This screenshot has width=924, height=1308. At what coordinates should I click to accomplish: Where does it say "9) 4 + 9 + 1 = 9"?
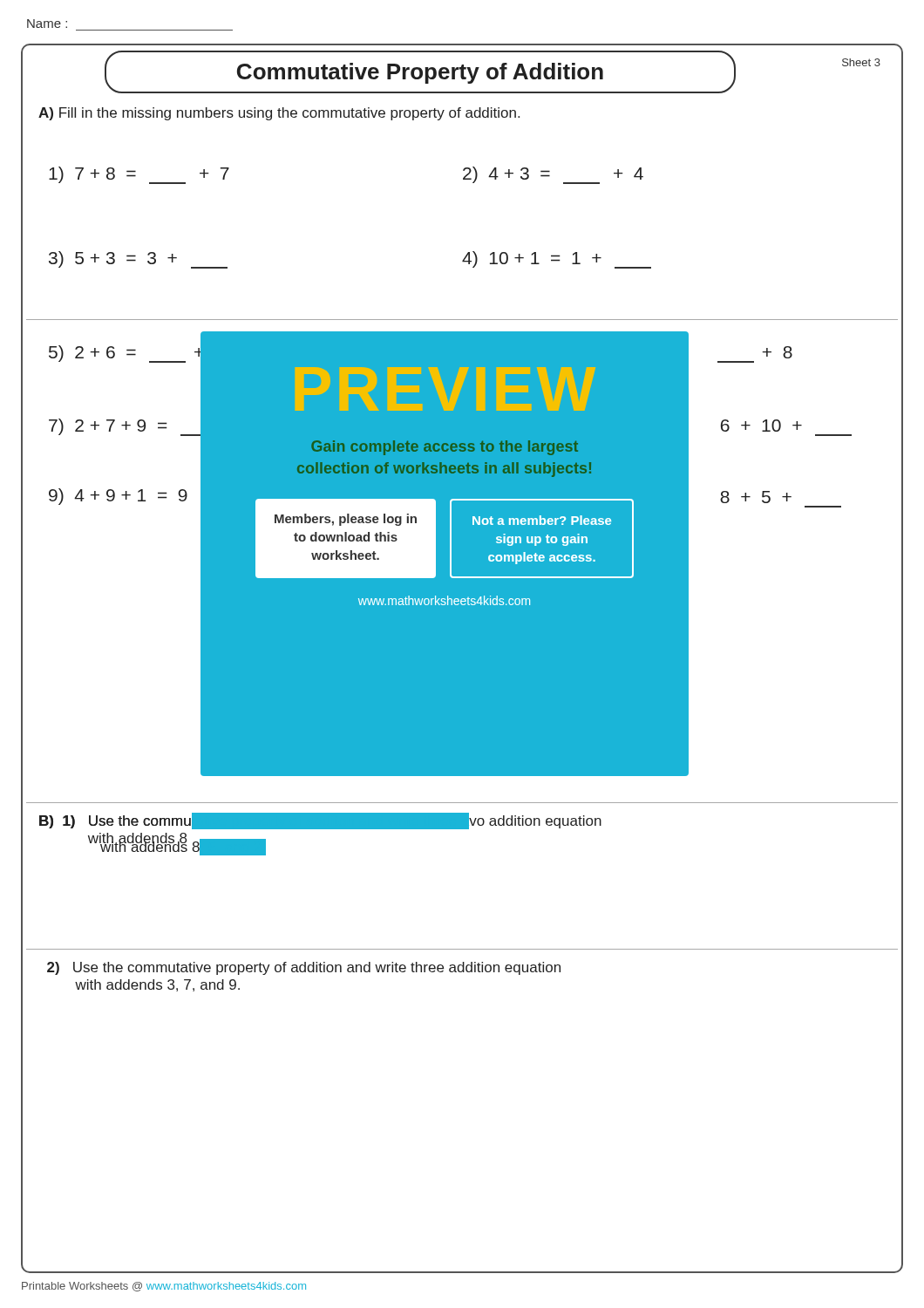[x=118, y=495]
